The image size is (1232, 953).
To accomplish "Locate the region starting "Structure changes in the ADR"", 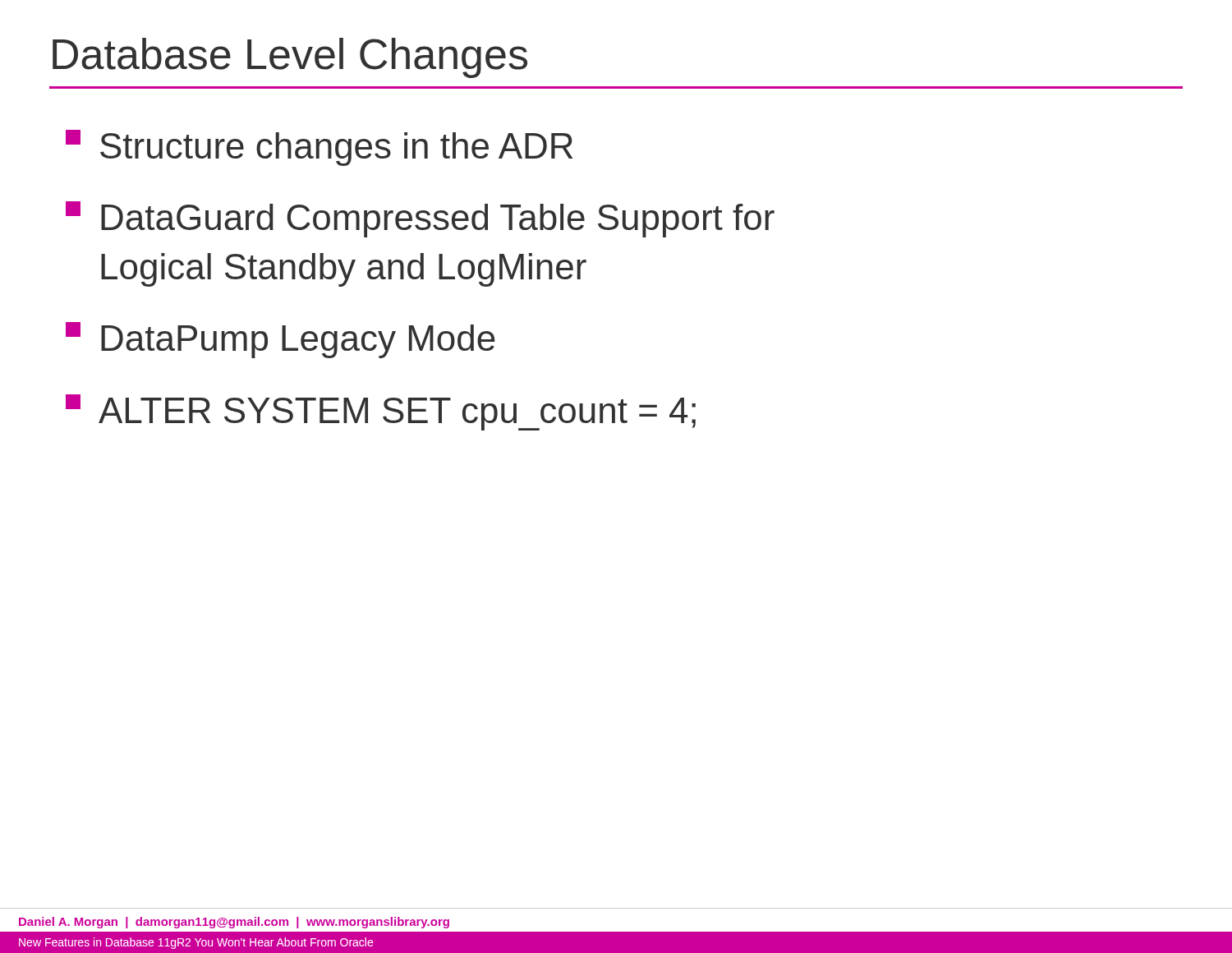I will pyautogui.click(x=320, y=146).
